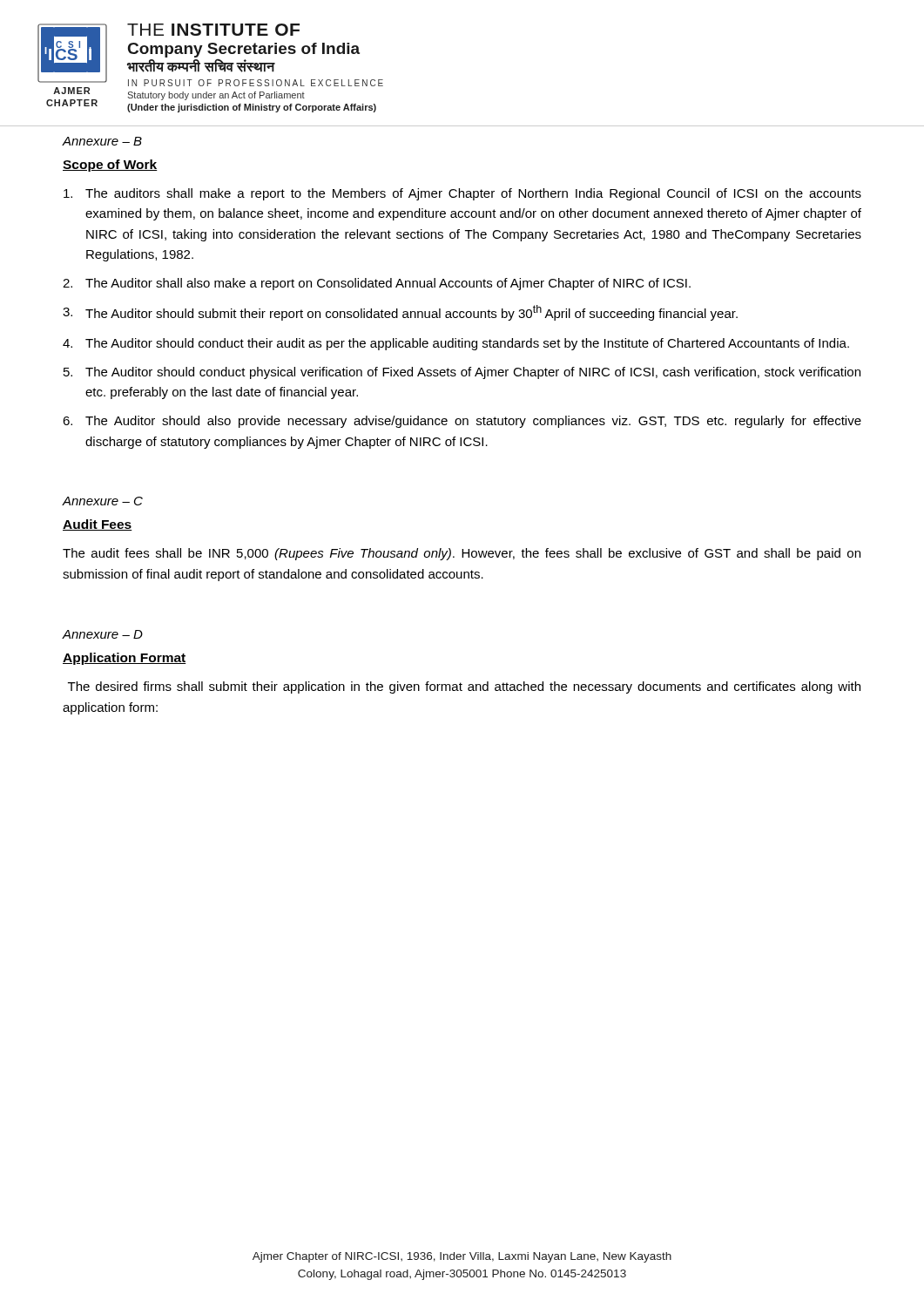Screen dimensions: 1307x924
Task: Locate the passage starting "The audit fees shall be"
Action: click(x=462, y=563)
